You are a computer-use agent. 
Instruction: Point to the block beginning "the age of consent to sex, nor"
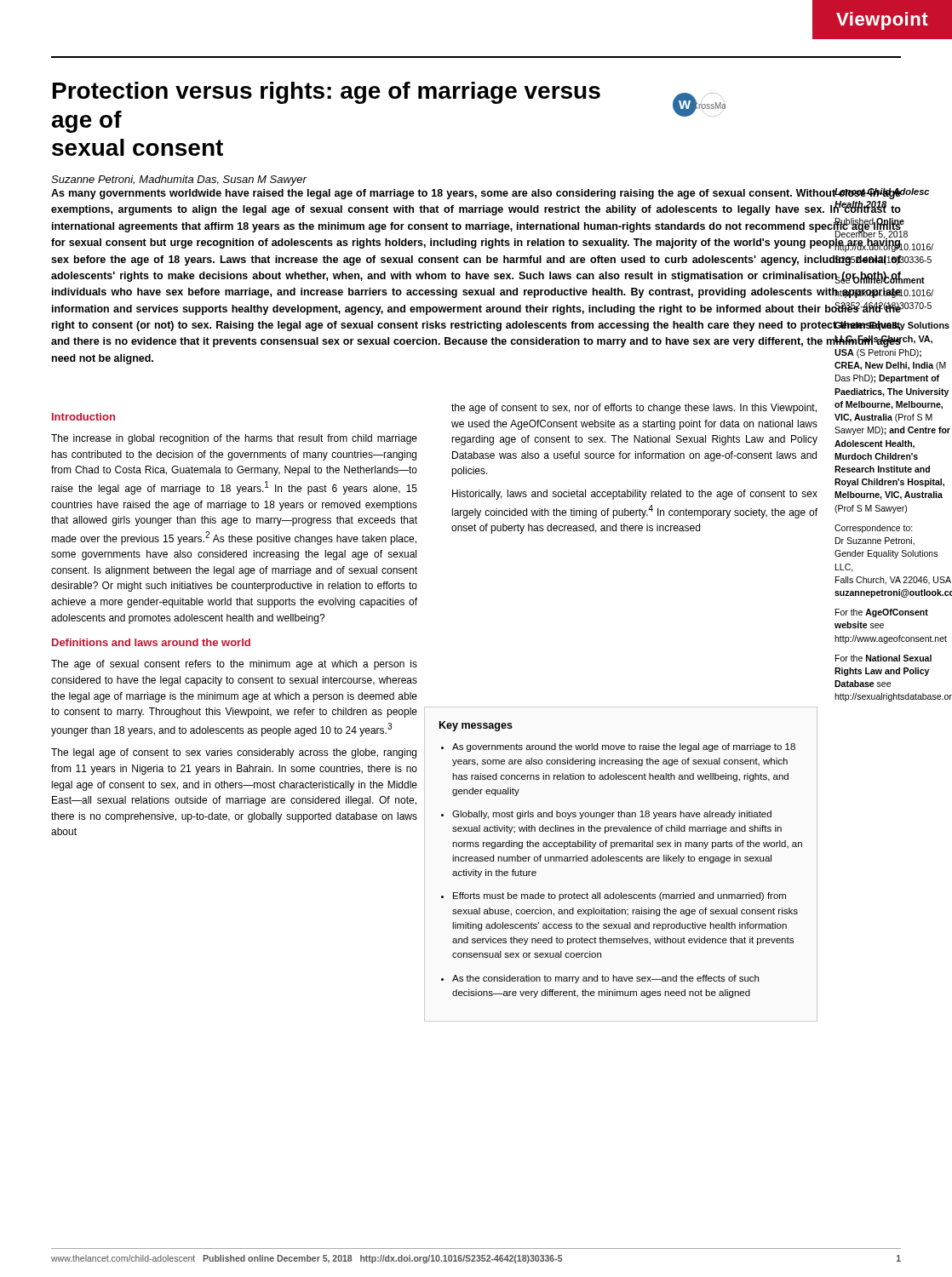click(x=634, y=468)
